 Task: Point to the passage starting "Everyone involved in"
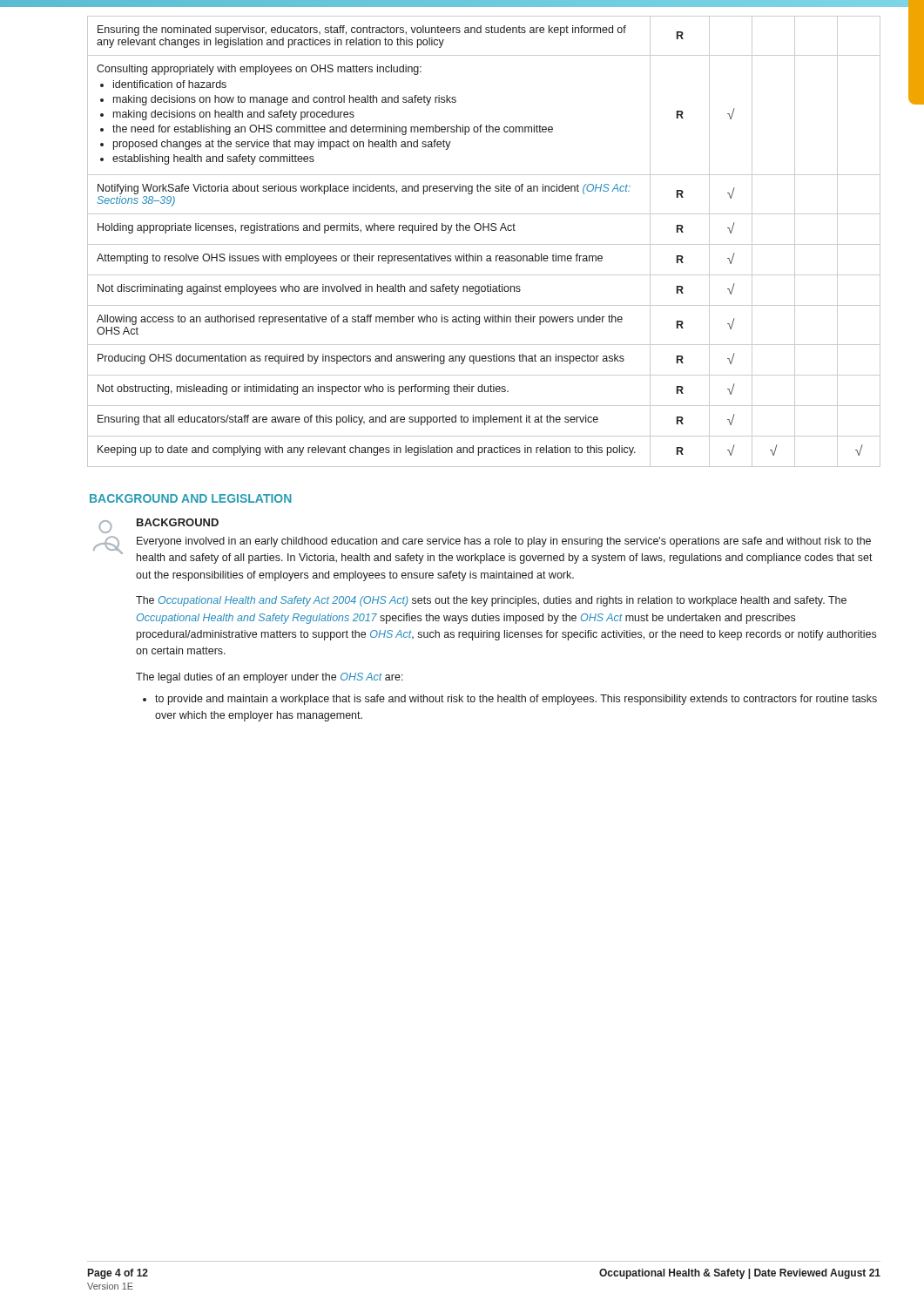click(504, 558)
